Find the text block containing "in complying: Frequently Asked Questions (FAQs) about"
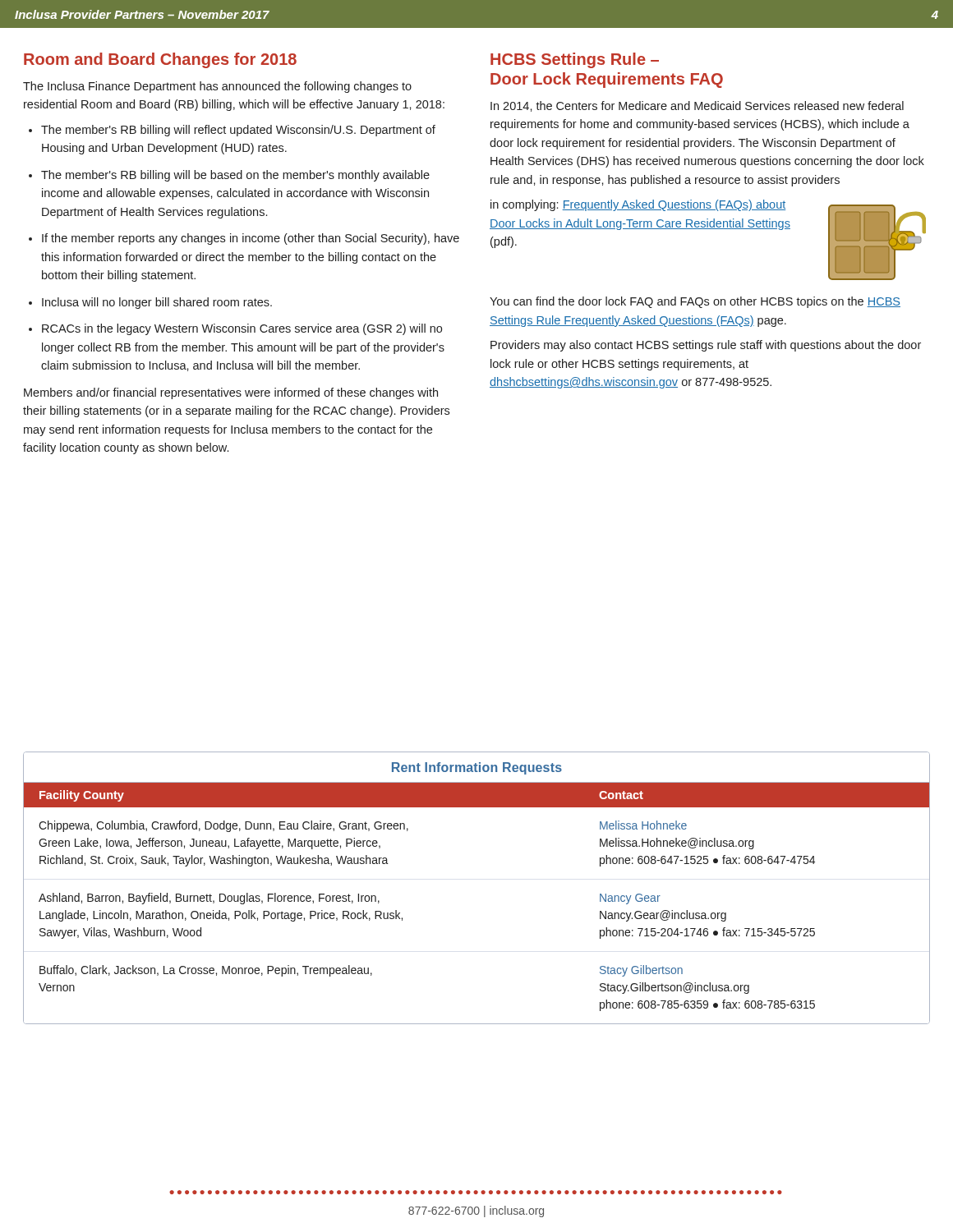Viewport: 953px width, 1232px height. click(x=640, y=223)
